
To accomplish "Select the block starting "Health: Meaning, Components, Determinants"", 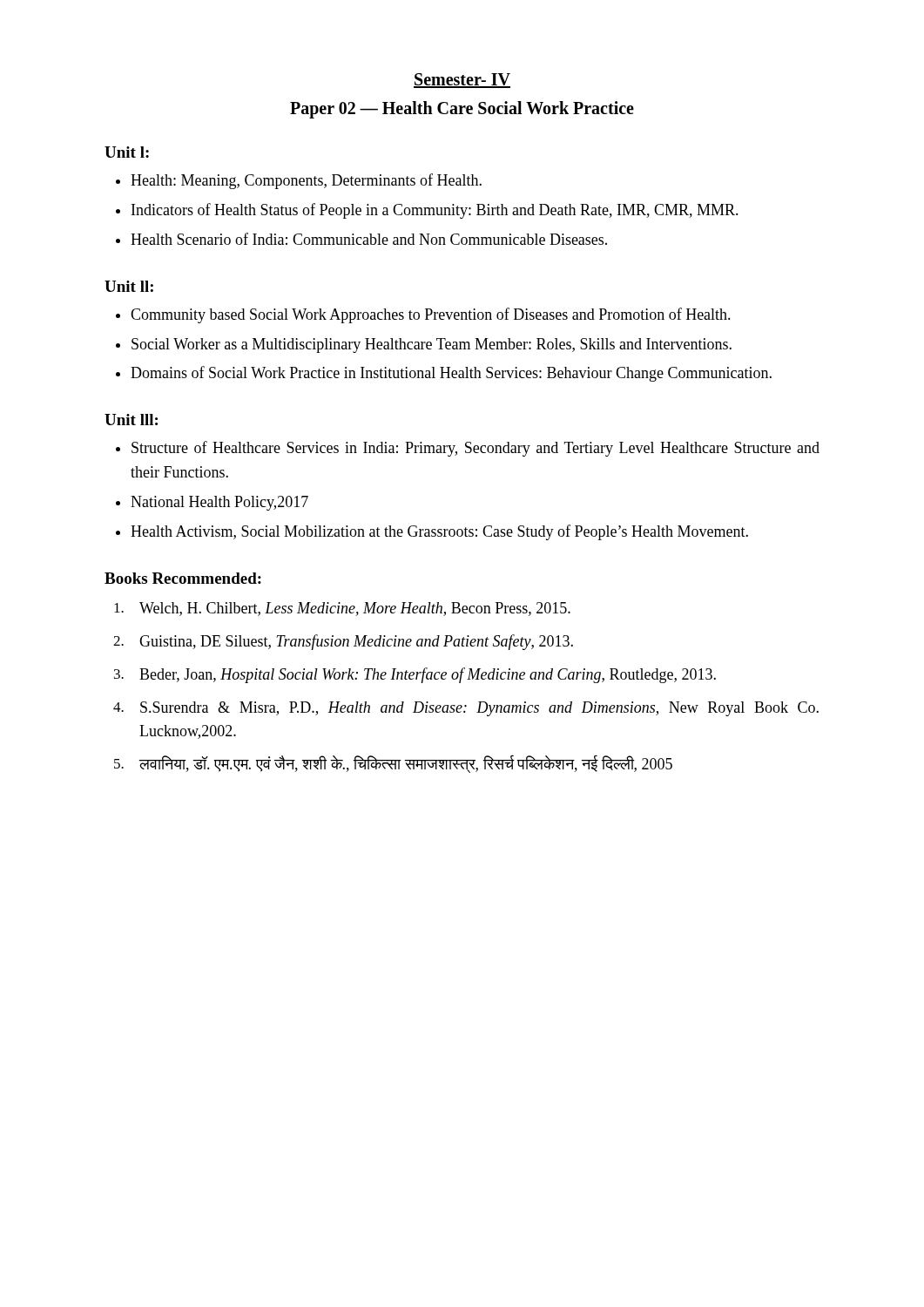I will tap(307, 180).
